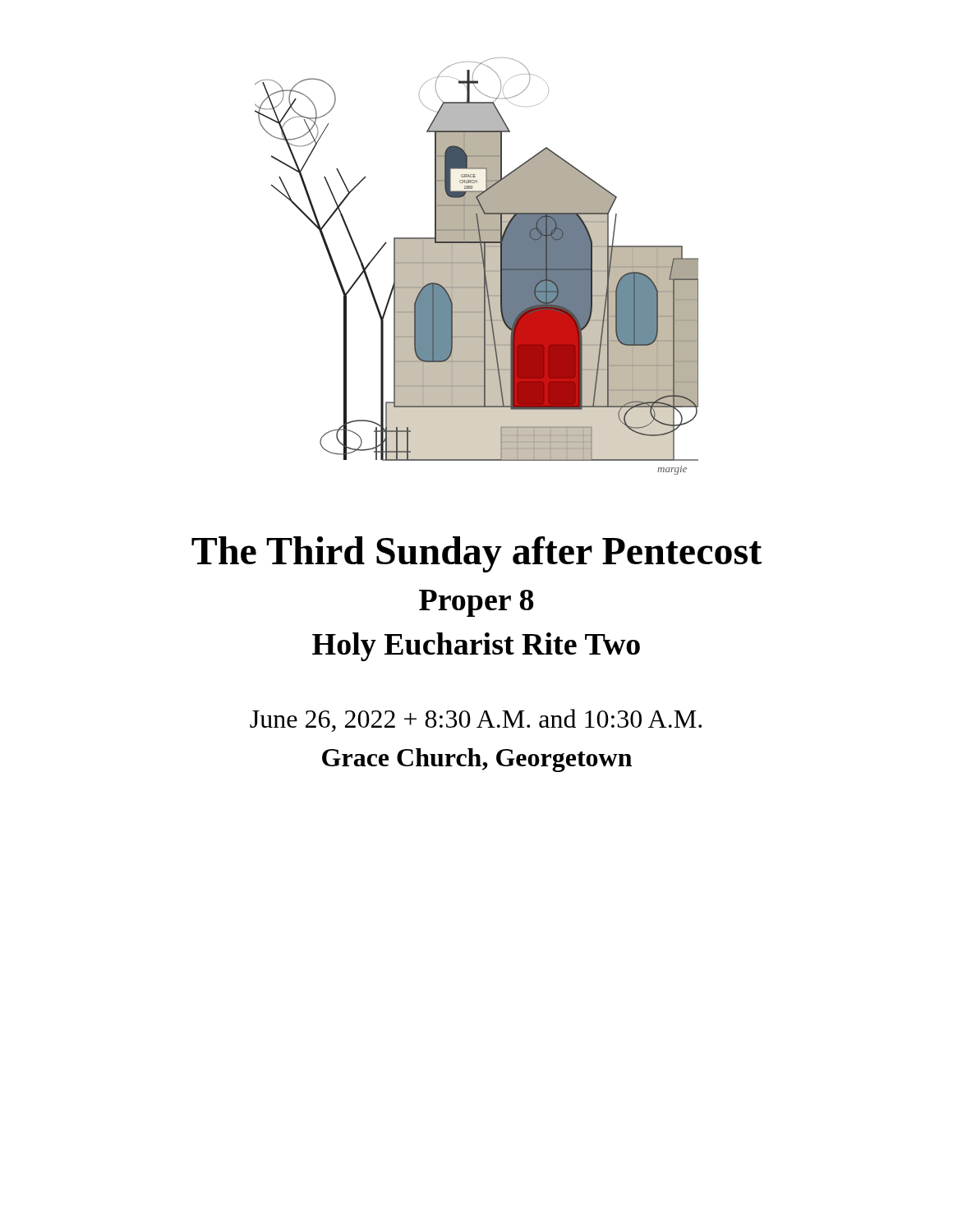Find the region starting "June 26, 2022 + 8:30"
Viewport: 953px width, 1232px height.
pos(476,738)
